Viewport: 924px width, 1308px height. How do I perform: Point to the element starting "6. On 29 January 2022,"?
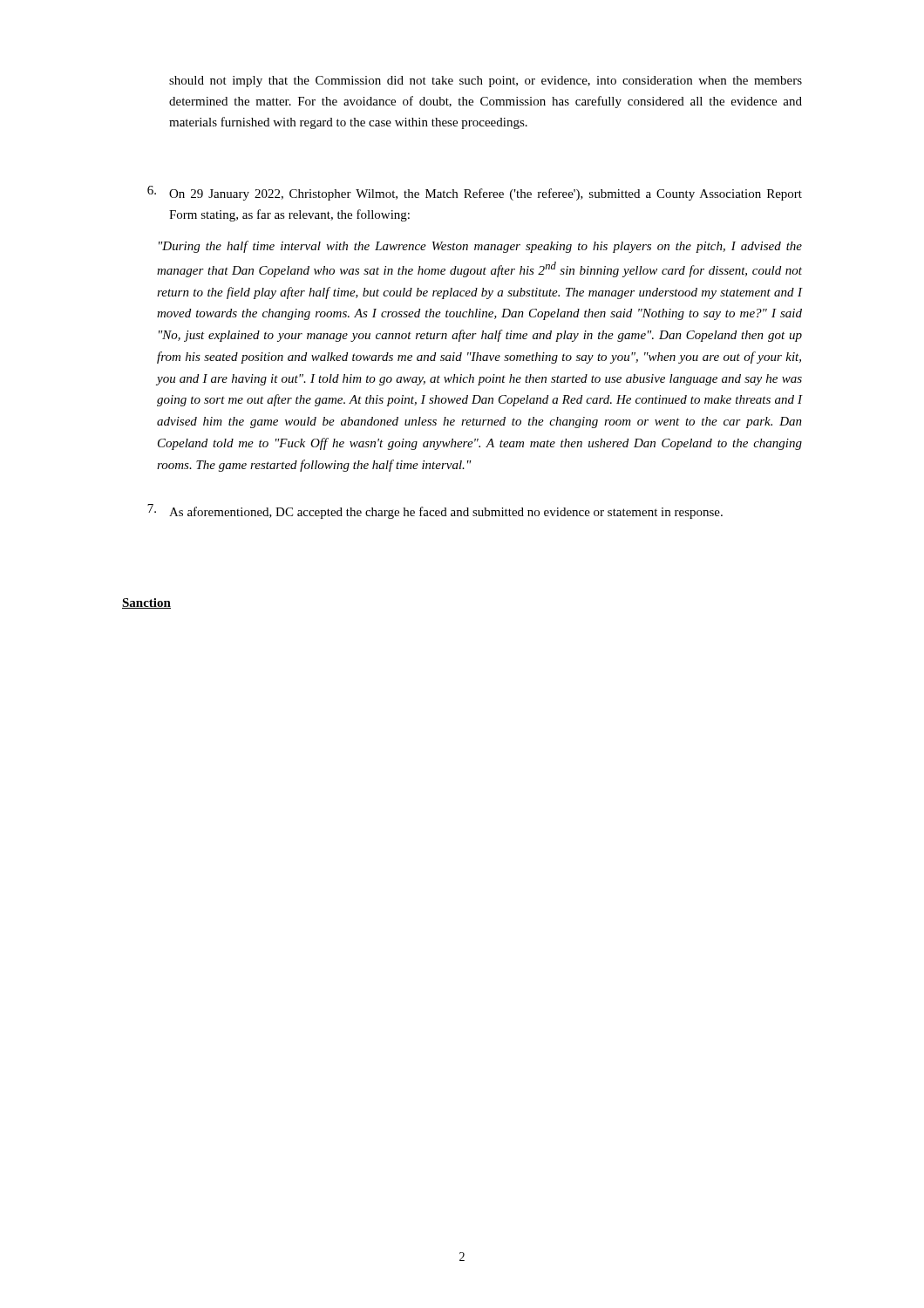pyautogui.click(x=462, y=204)
